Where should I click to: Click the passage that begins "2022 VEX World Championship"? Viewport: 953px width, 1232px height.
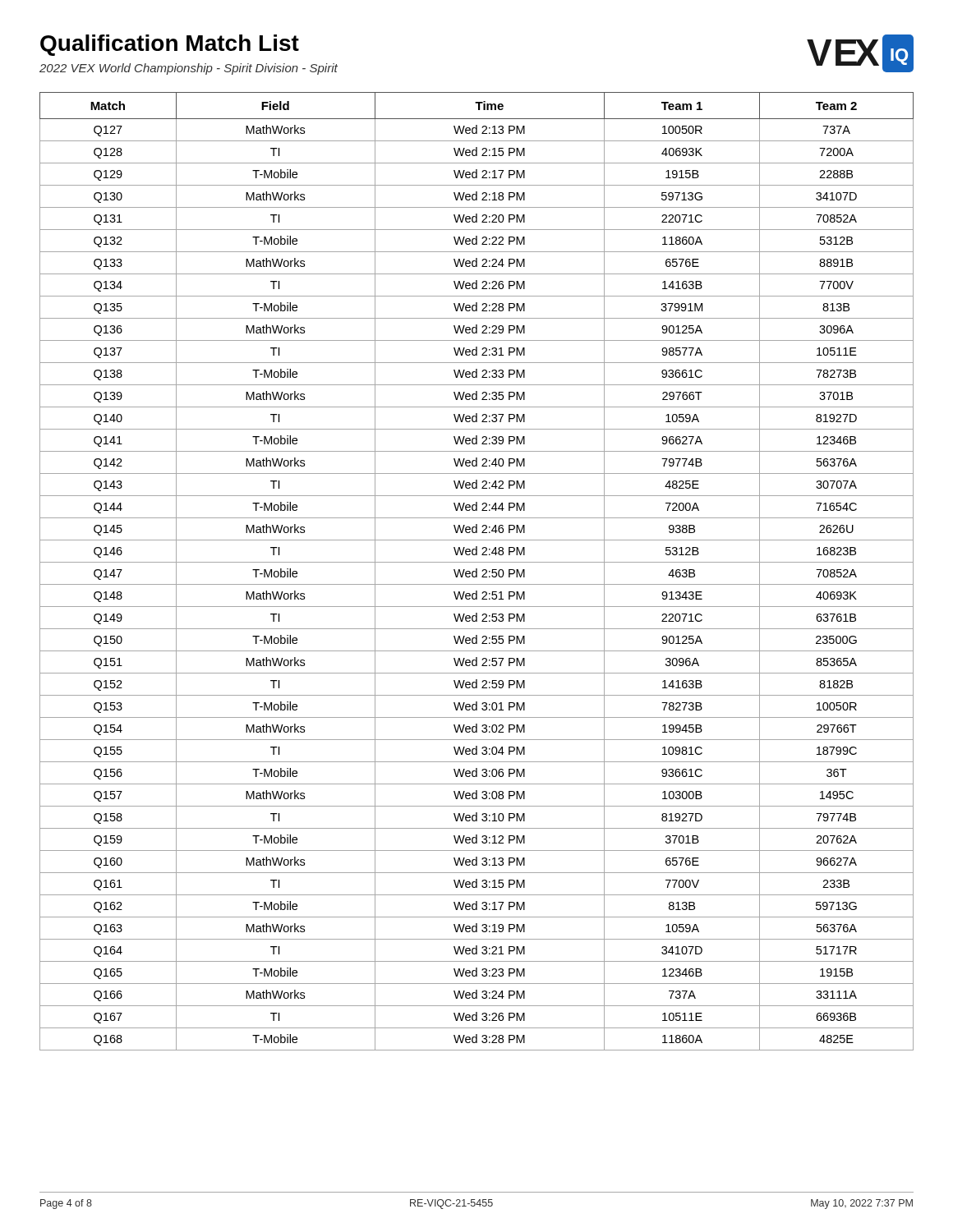pyautogui.click(x=188, y=67)
